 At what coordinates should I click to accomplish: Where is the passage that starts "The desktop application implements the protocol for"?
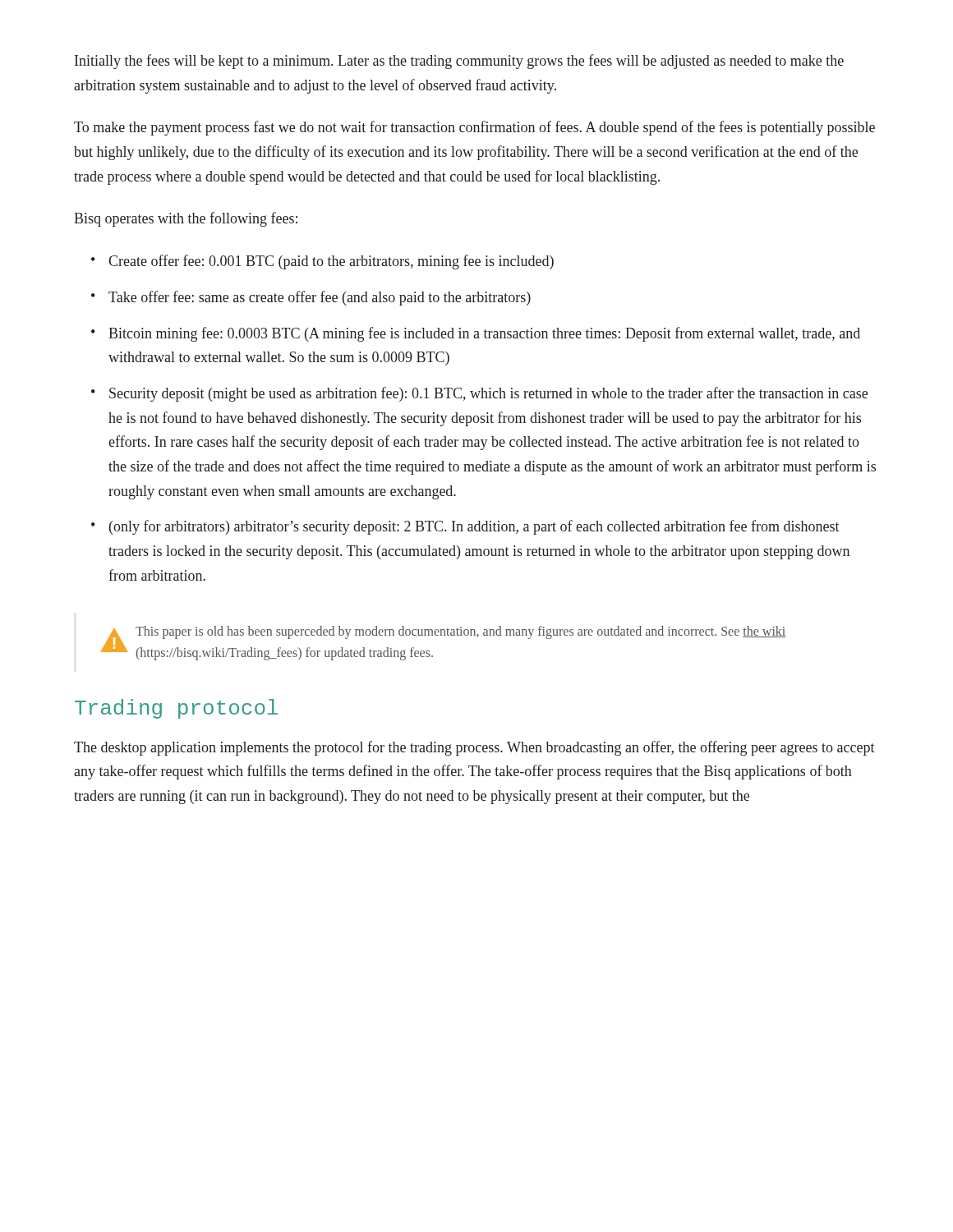pos(474,771)
